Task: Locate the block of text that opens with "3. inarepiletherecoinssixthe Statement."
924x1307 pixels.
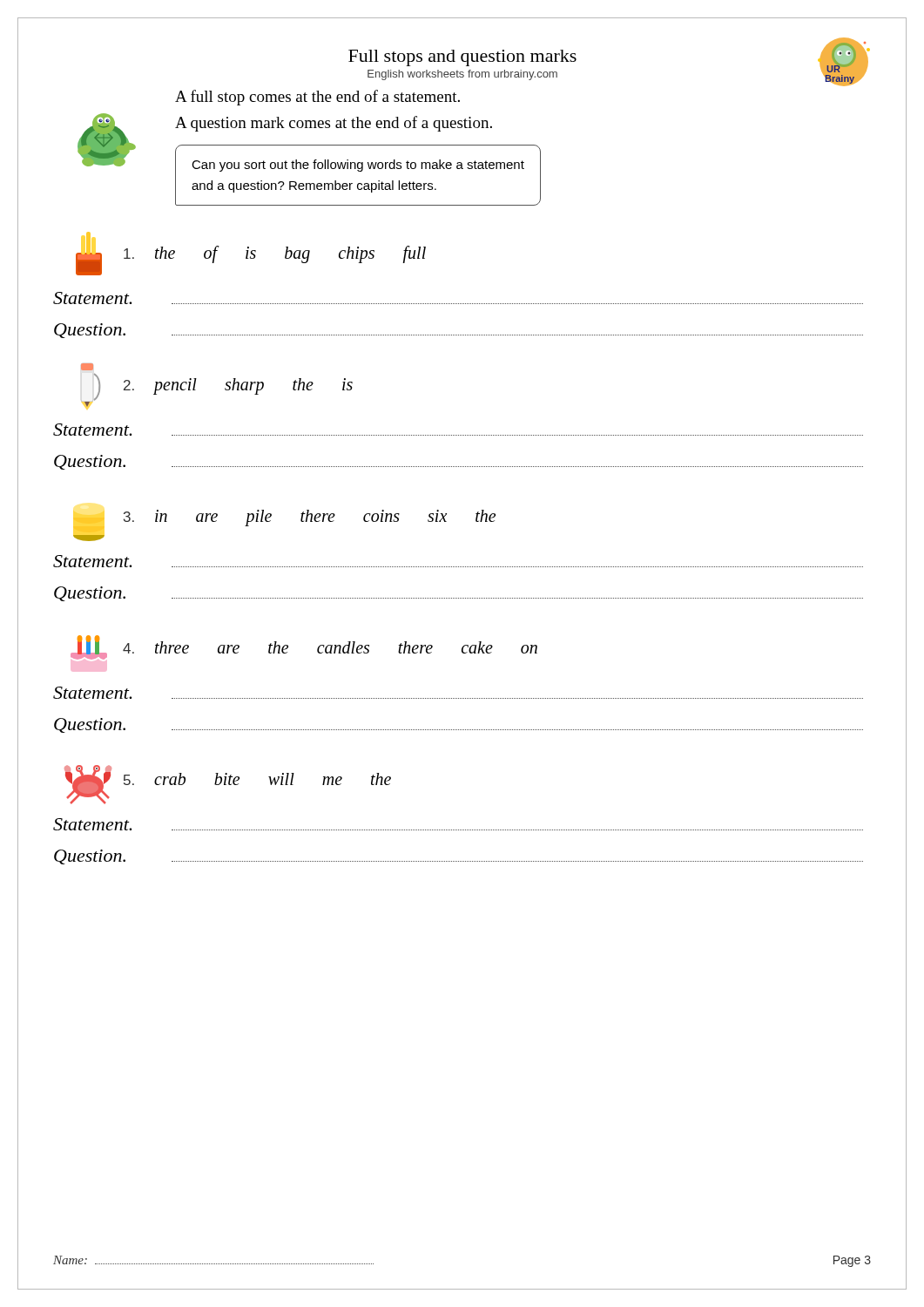Action: click(127, 521)
